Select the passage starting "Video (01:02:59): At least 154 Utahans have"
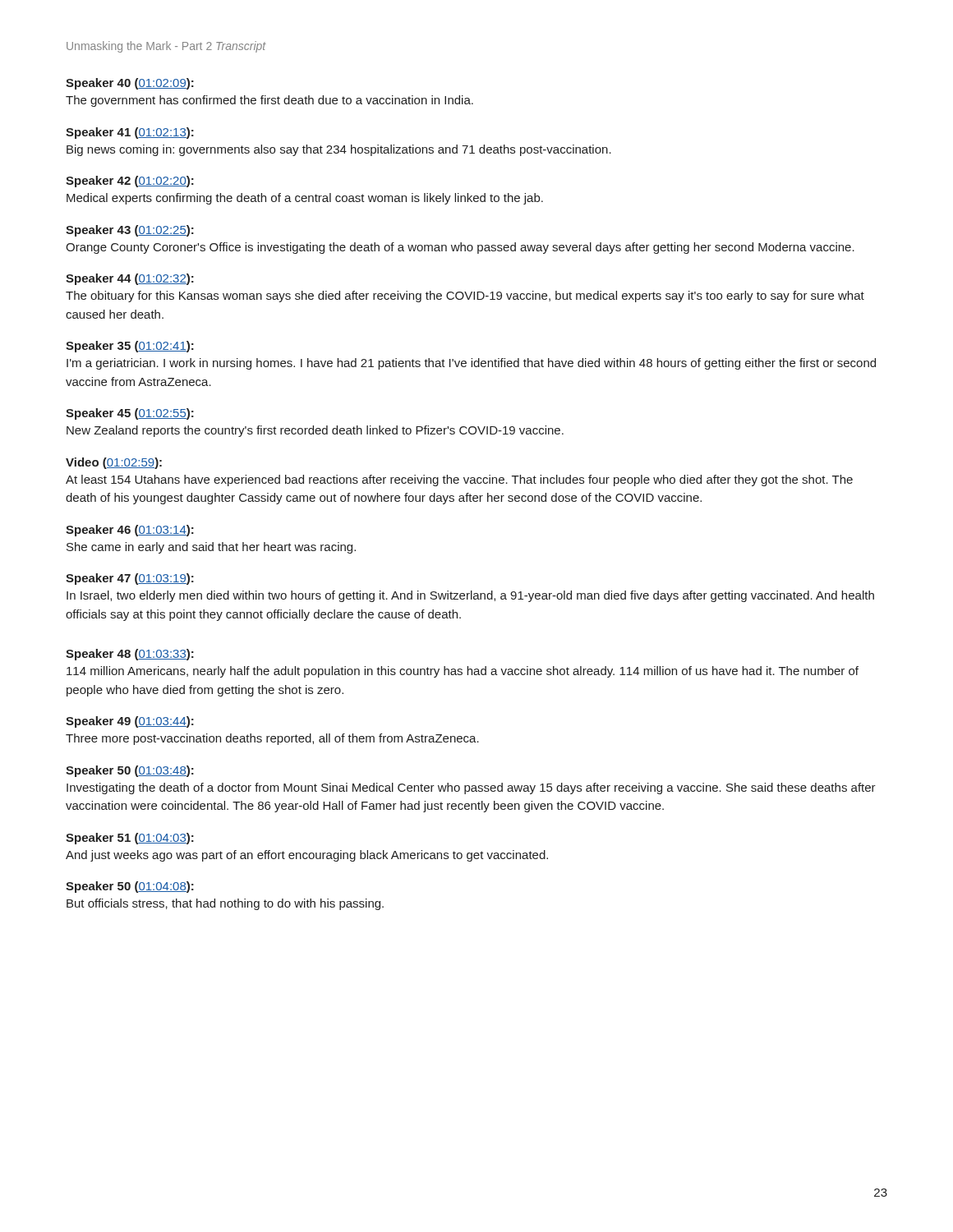This screenshot has height=1232, width=953. coord(476,481)
